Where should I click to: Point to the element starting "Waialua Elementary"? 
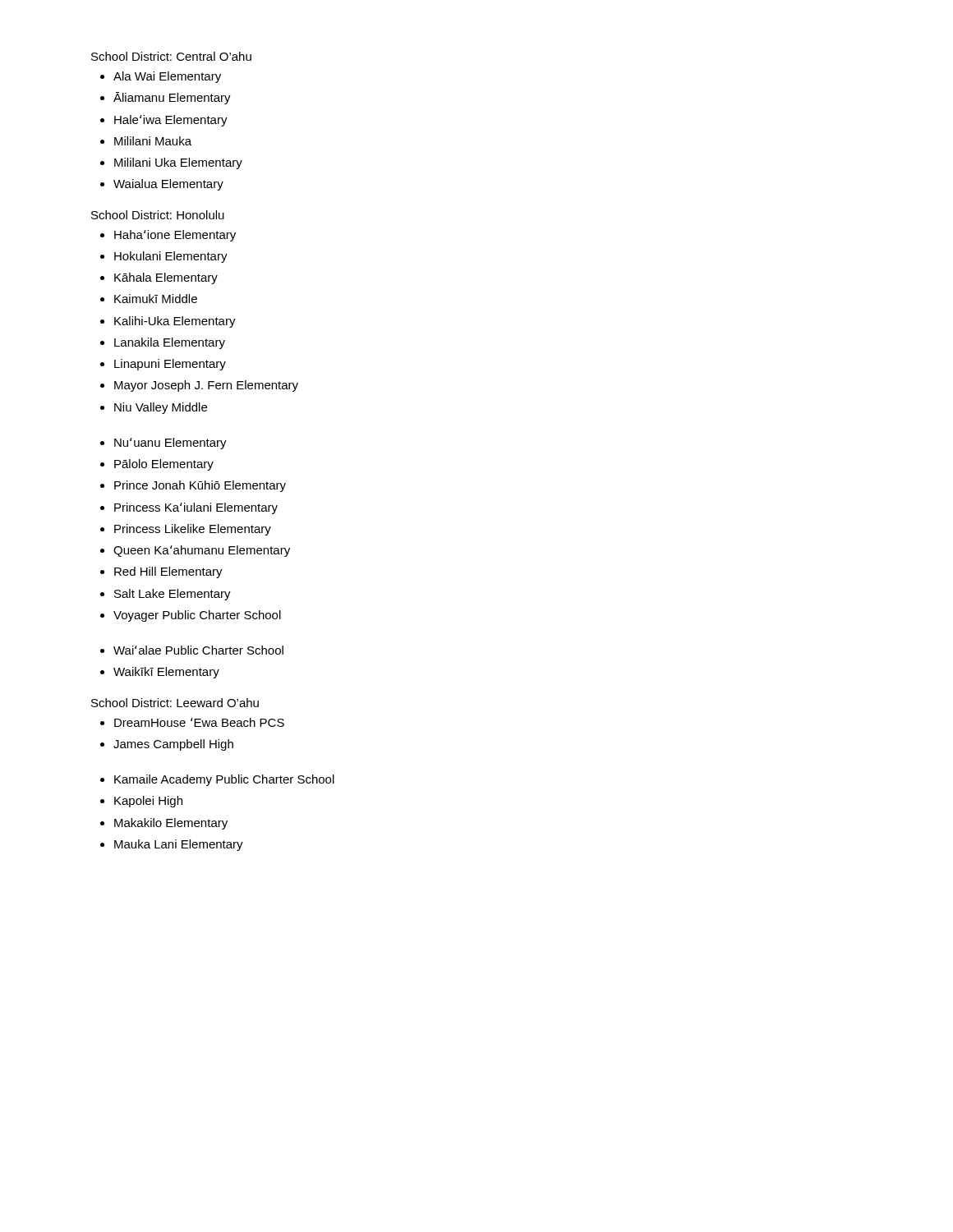coord(168,185)
